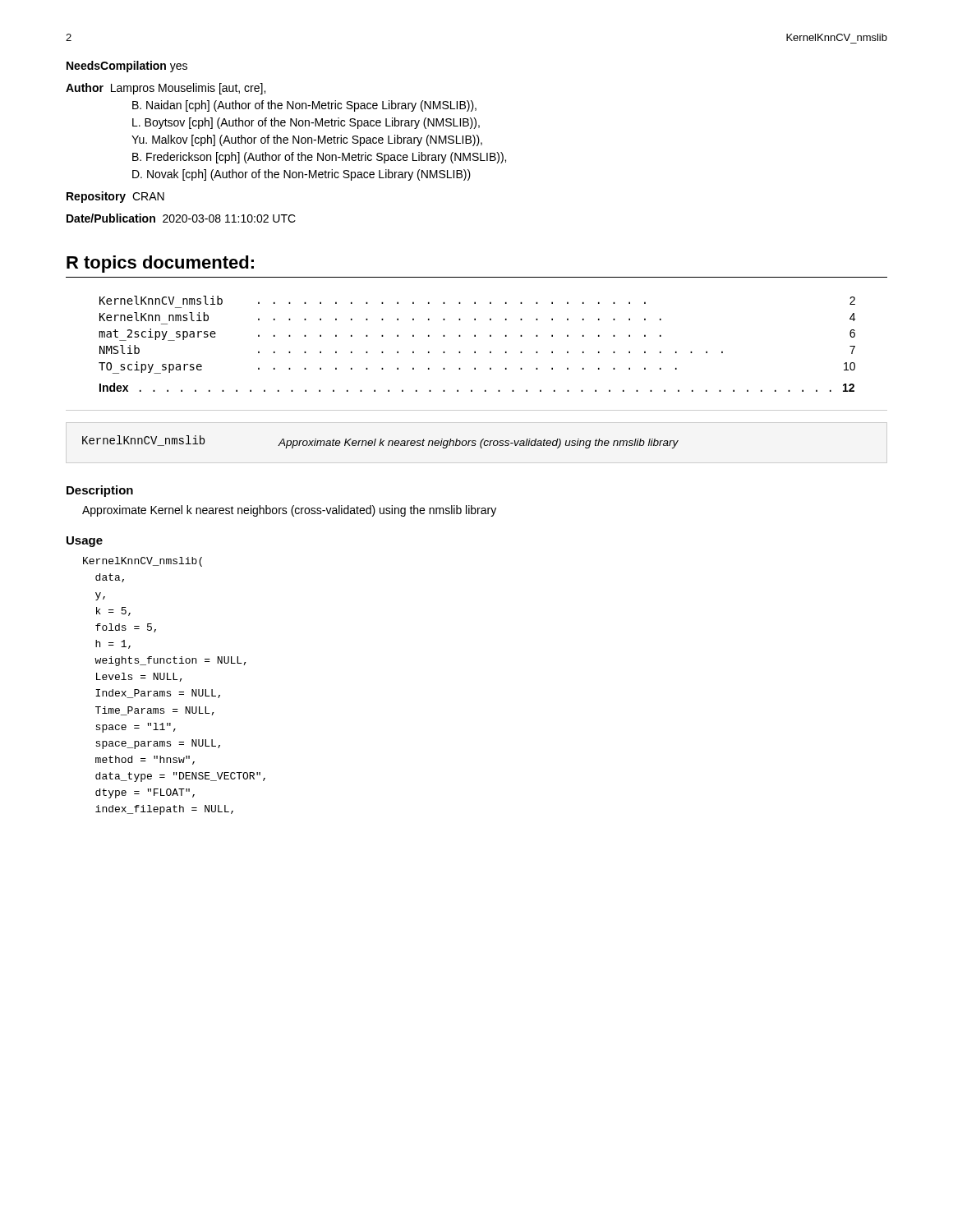Locate the text containing "NeedsCompilation yes"
This screenshot has height=1232, width=953.
[x=127, y=66]
